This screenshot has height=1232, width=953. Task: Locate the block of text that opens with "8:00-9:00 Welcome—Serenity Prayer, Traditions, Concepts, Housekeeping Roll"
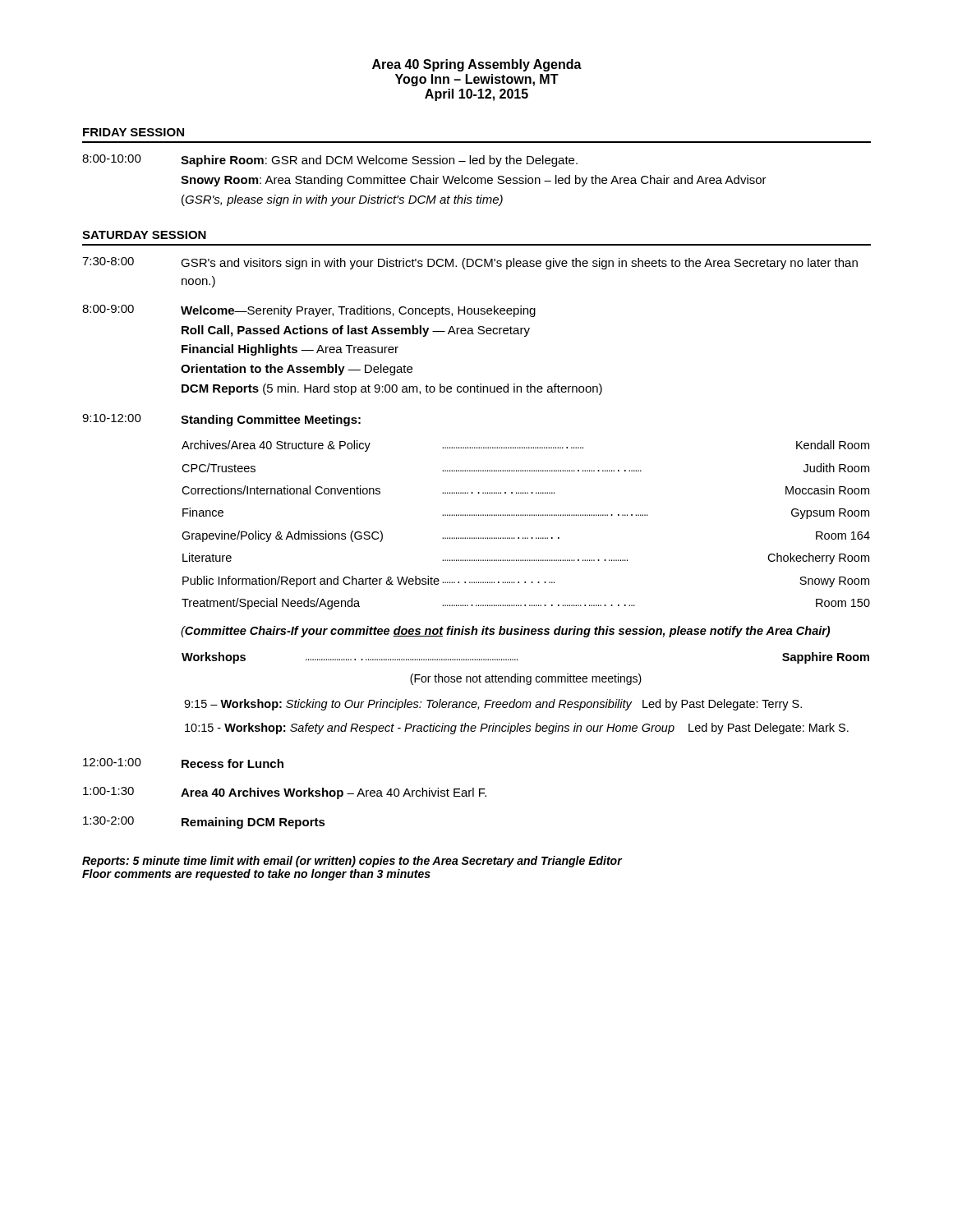tap(309, 311)
